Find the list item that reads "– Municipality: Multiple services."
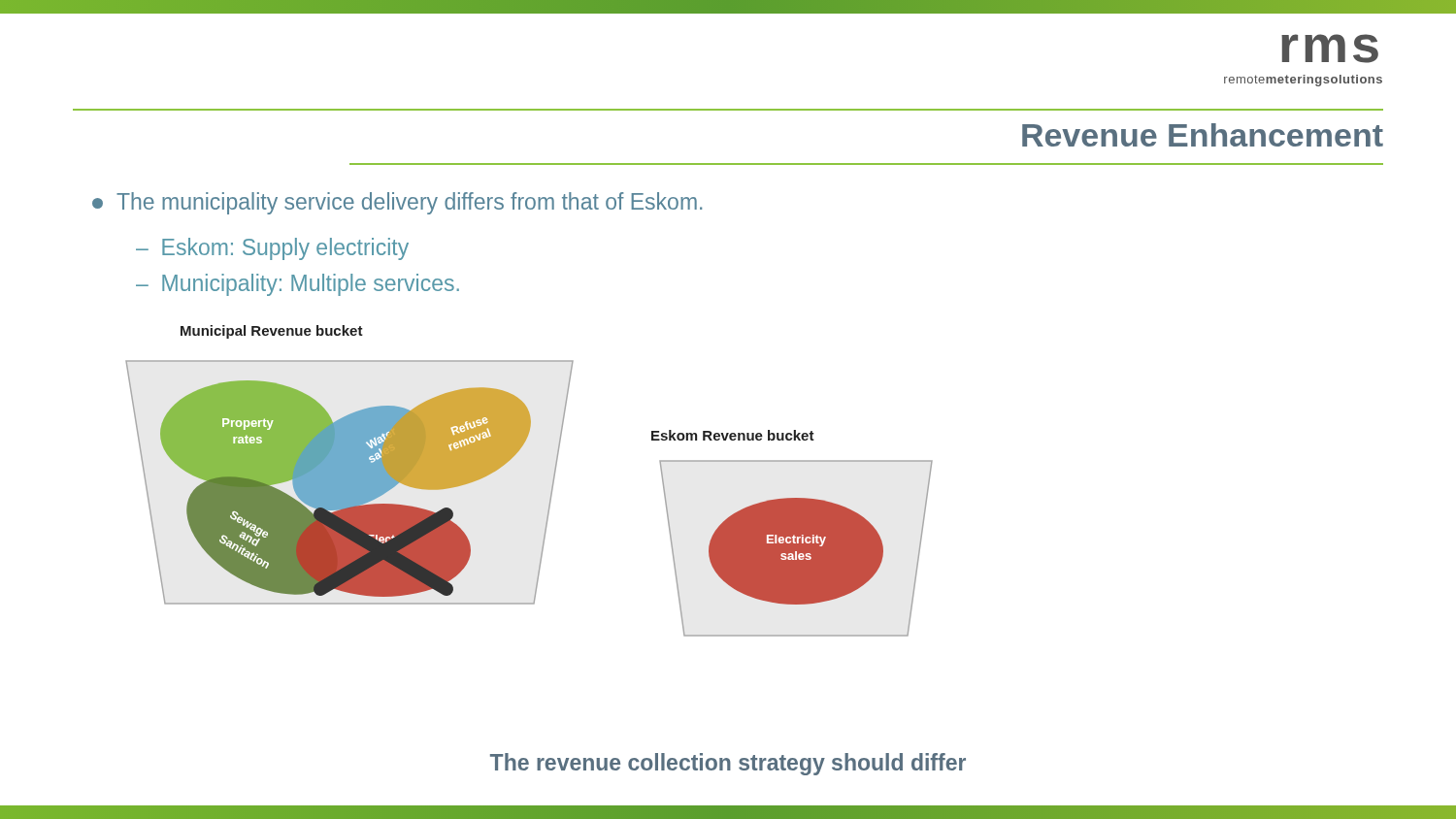Image resolution: width=1456 pixels, height=819 pixels. click(x=298, y=284)
